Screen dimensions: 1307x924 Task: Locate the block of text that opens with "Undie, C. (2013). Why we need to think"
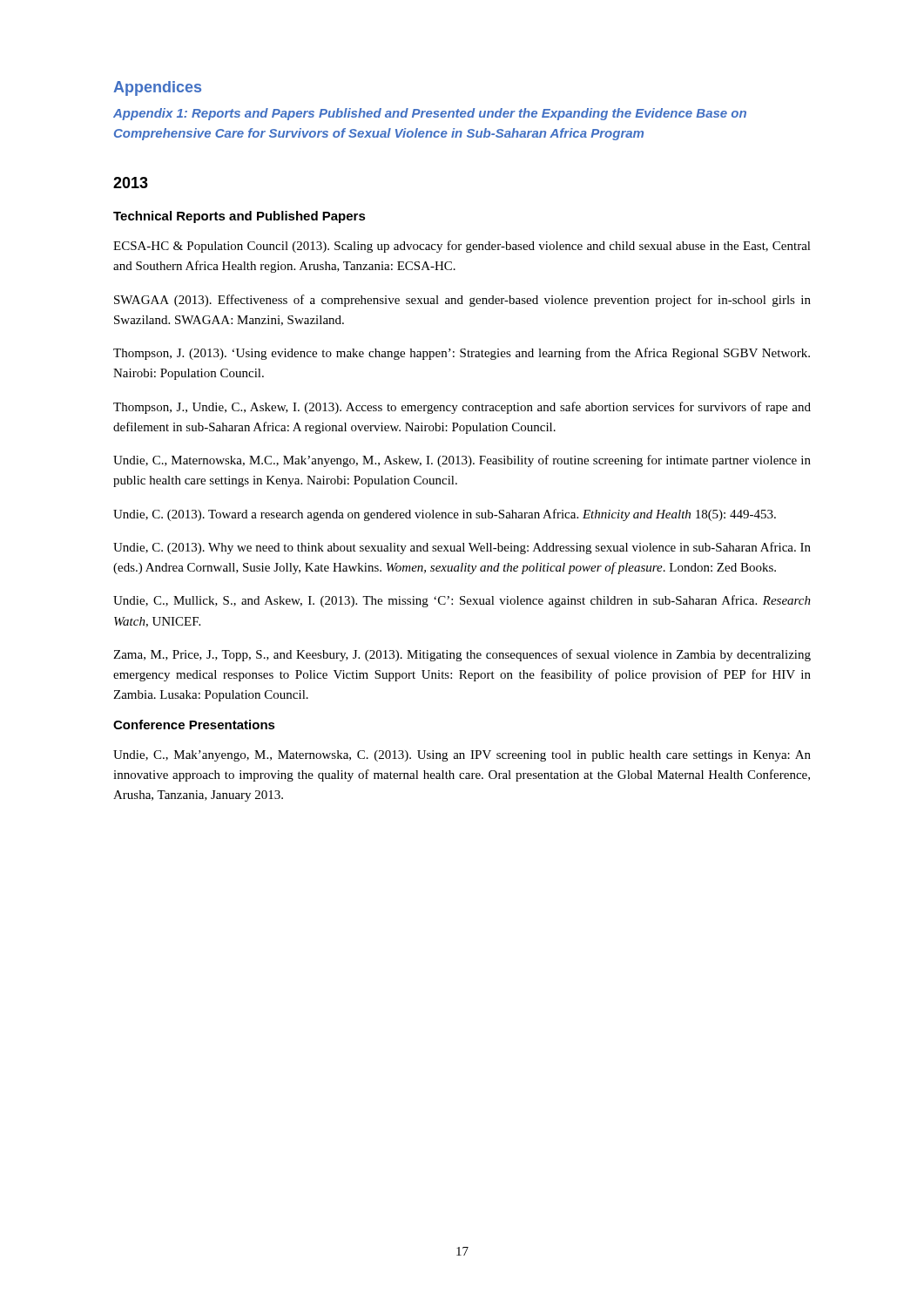pos(462,558)
